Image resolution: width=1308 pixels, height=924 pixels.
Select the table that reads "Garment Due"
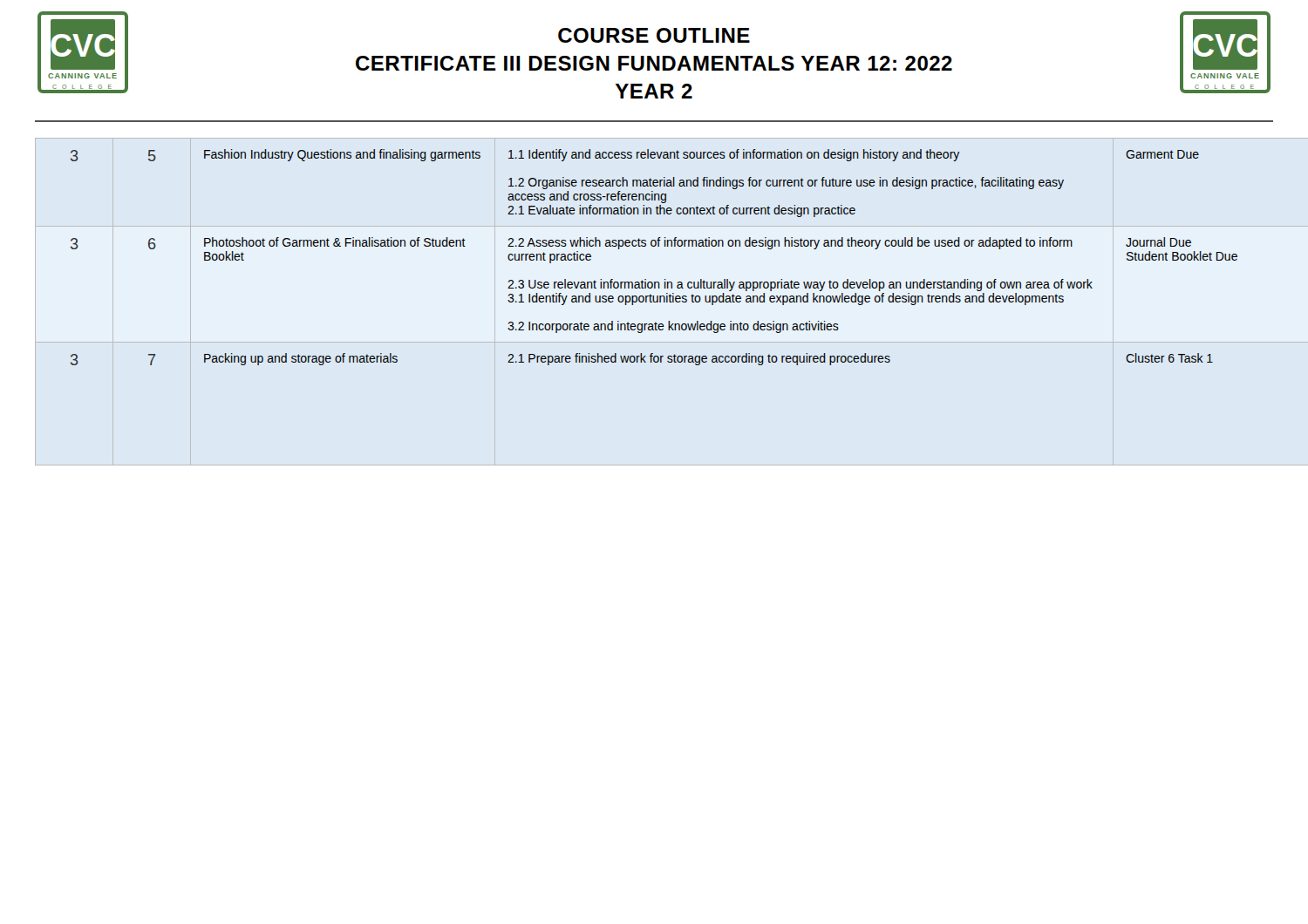tap(654, 294)
